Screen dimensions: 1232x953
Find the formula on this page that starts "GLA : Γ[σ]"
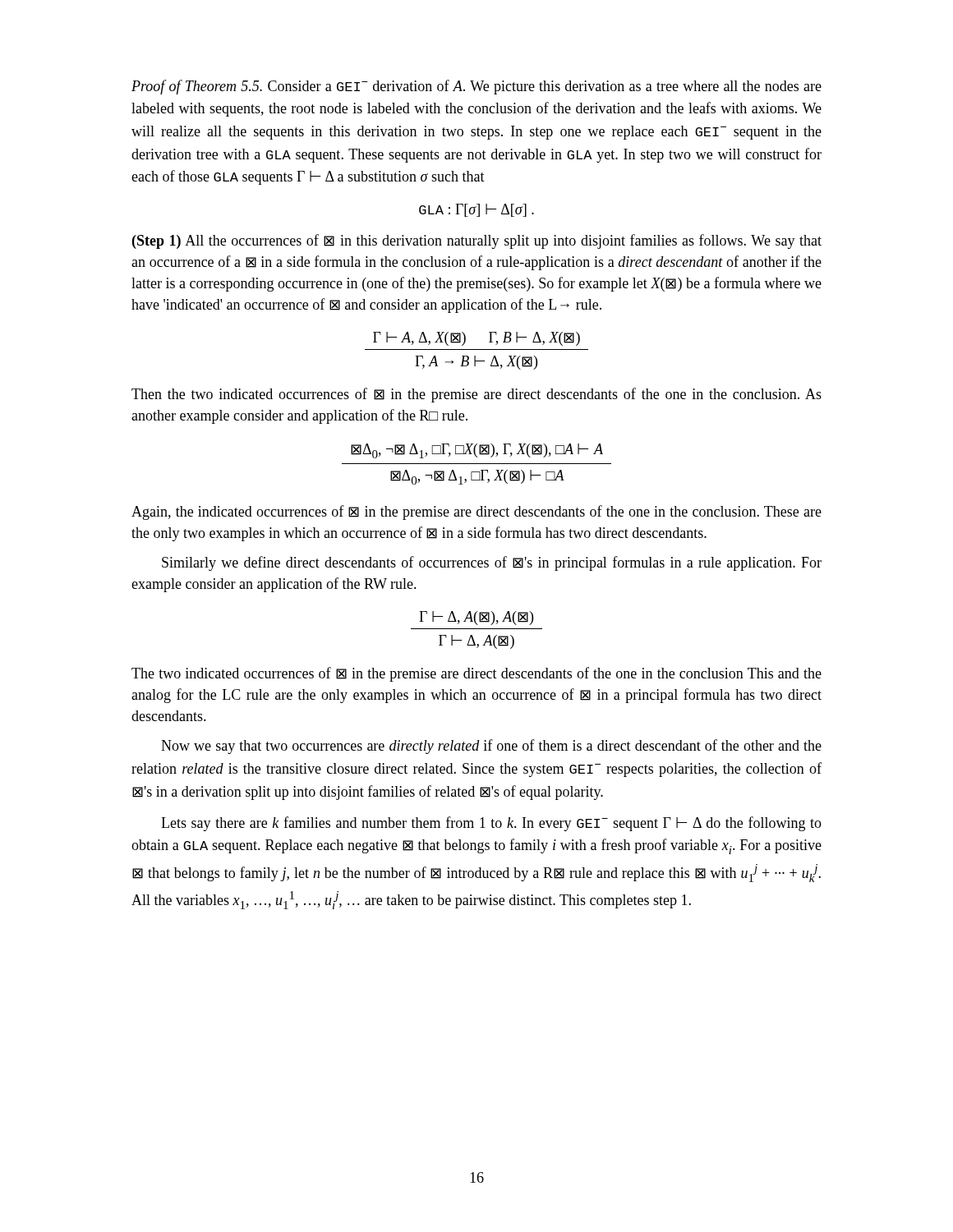[476, 210]
